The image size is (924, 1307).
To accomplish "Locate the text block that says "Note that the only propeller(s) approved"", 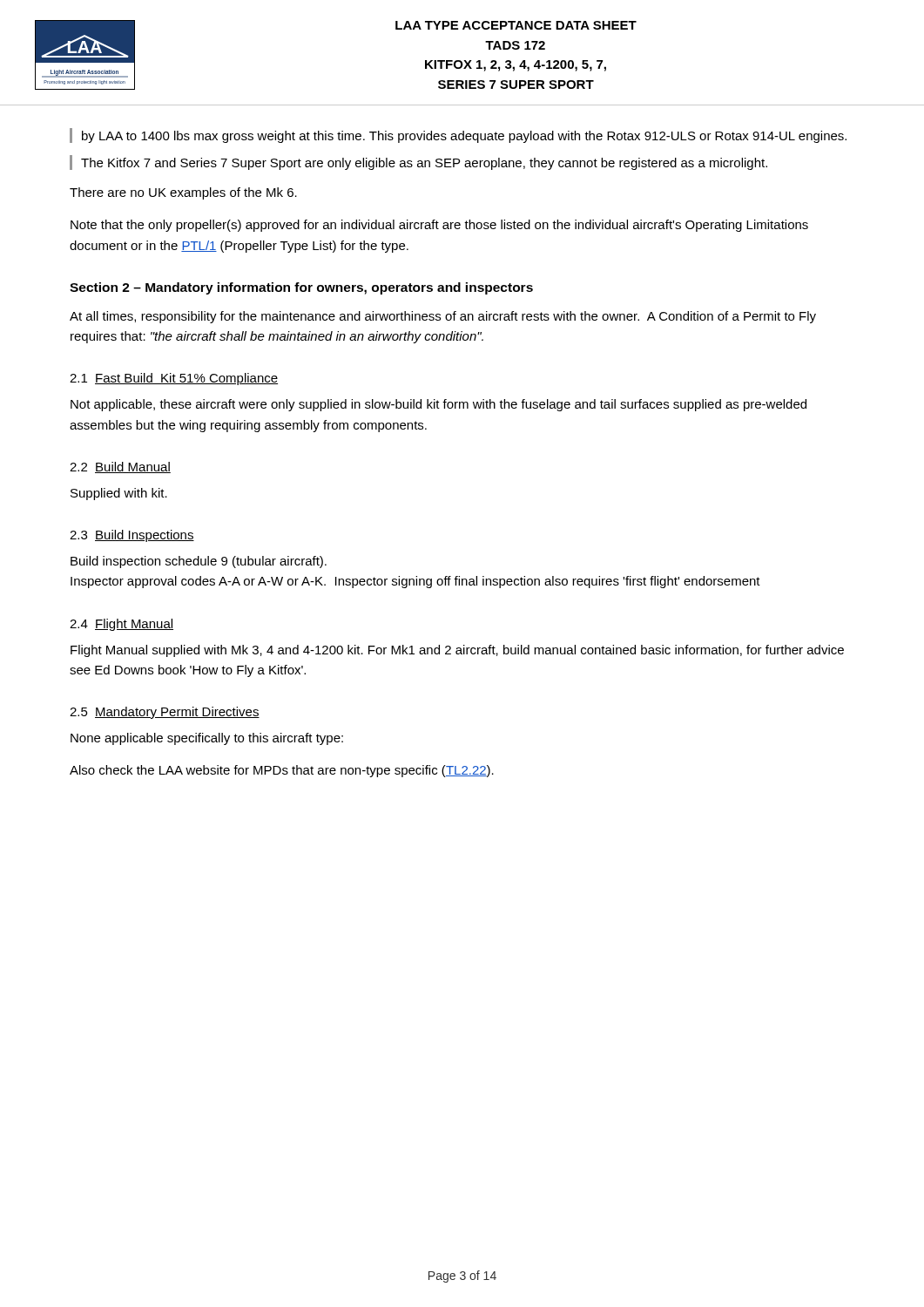I will (x=439, y=235).
